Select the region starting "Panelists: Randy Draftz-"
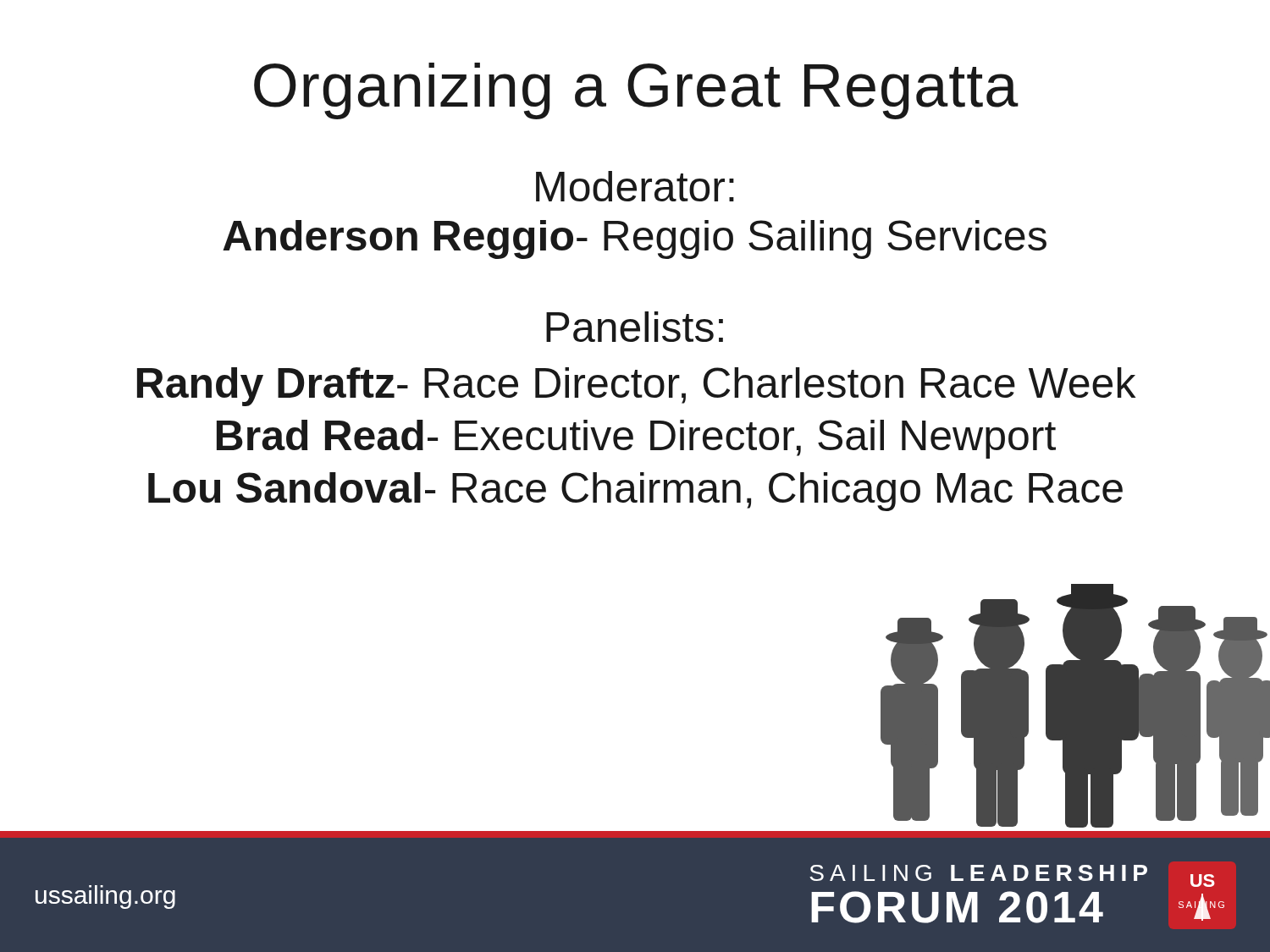 (x=635, y=408)
